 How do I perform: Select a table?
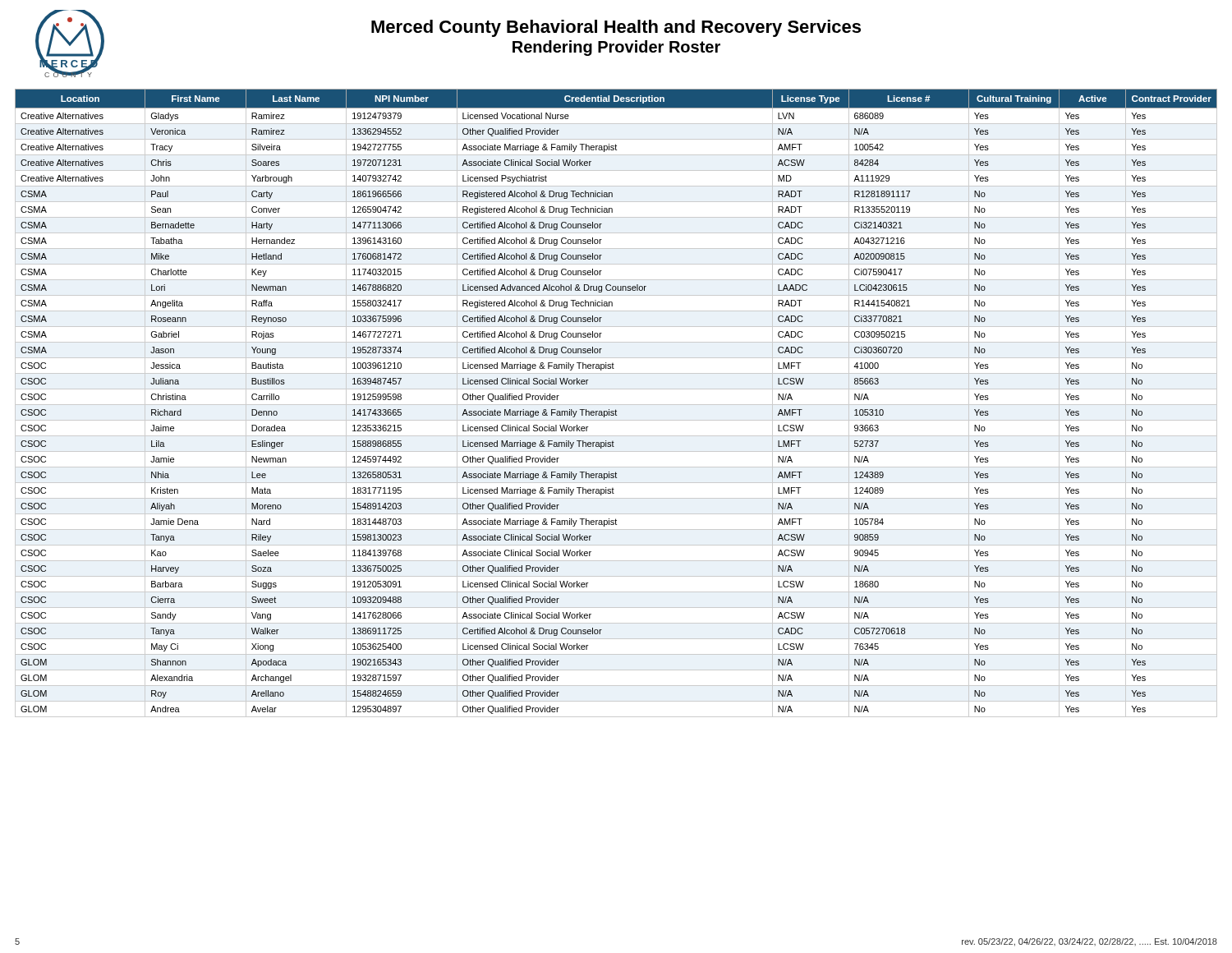[x=616, y=505]
